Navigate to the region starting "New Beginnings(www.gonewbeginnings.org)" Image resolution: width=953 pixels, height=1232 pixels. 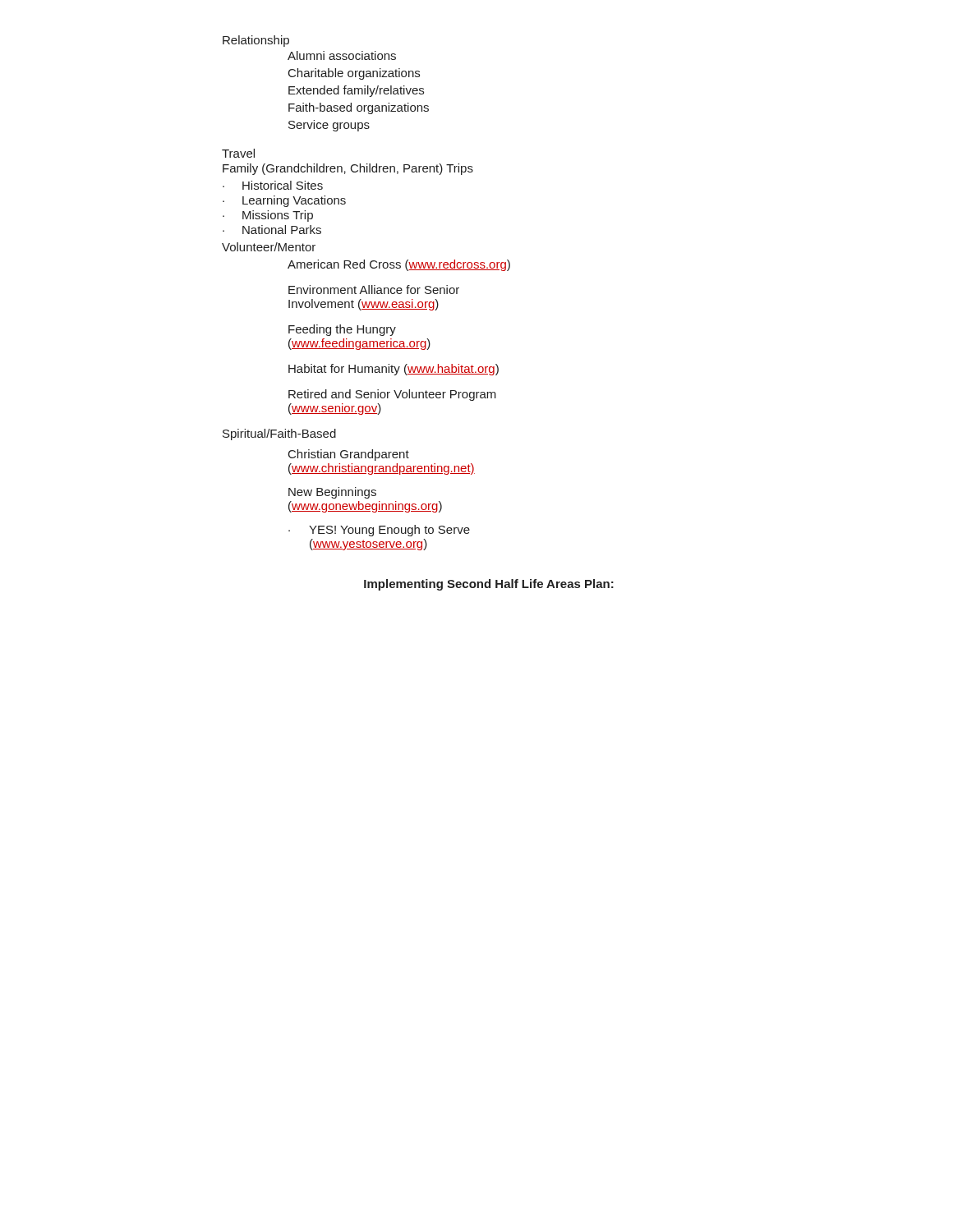365,499
